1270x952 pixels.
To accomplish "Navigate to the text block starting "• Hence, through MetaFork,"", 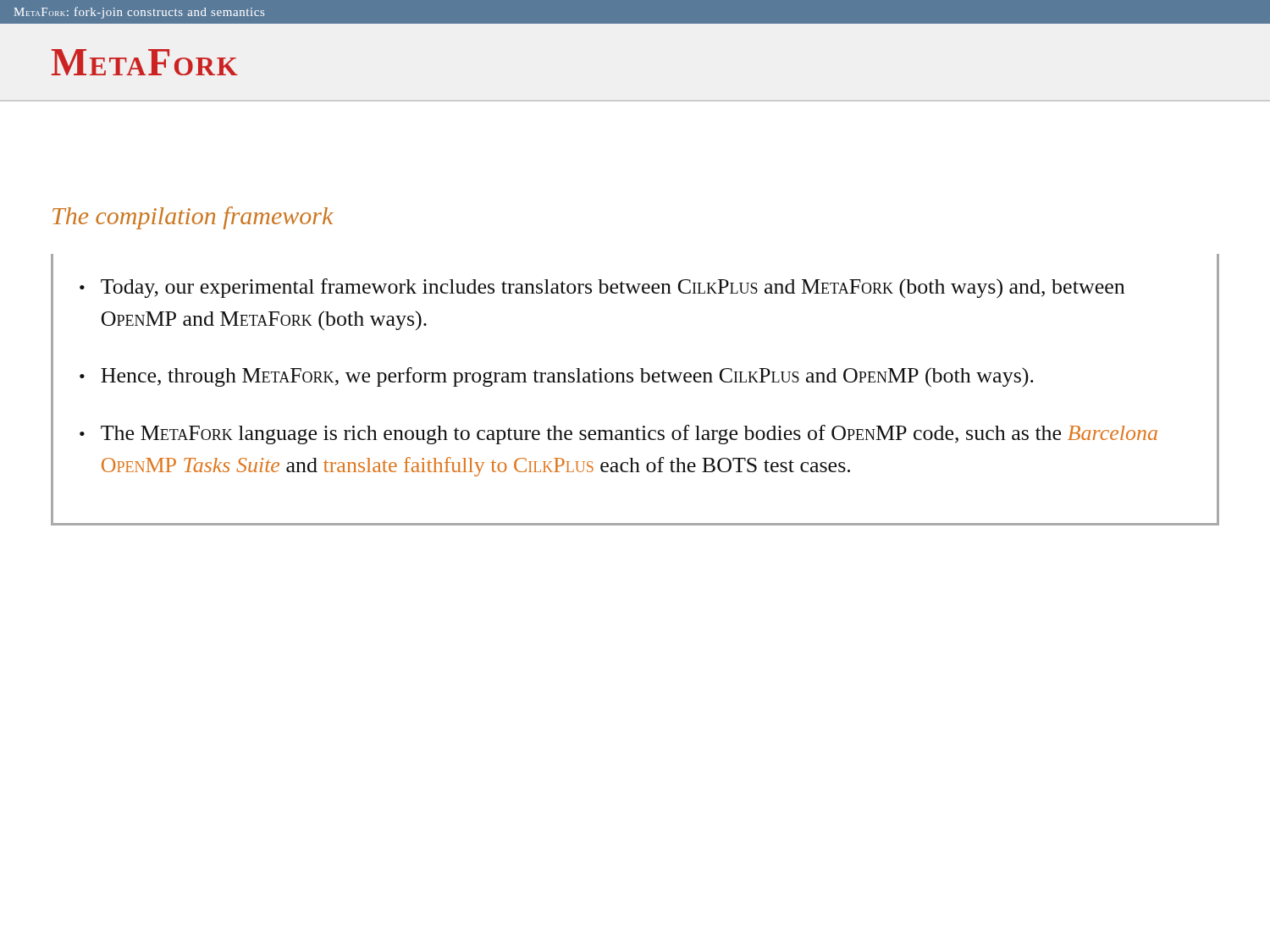I will pos(635,376).
